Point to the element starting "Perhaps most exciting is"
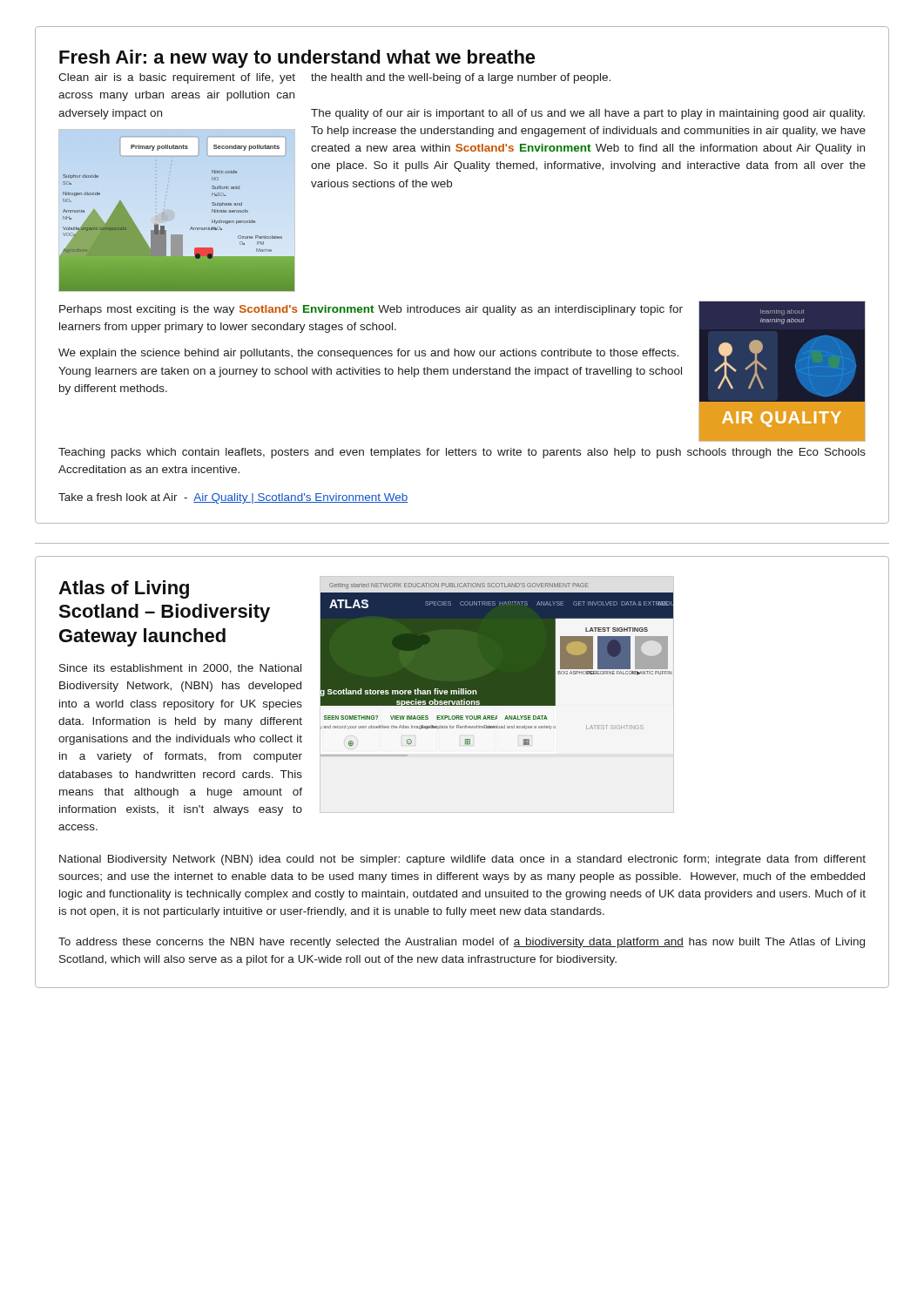924x1307 pixels. (x=371, y=318)
